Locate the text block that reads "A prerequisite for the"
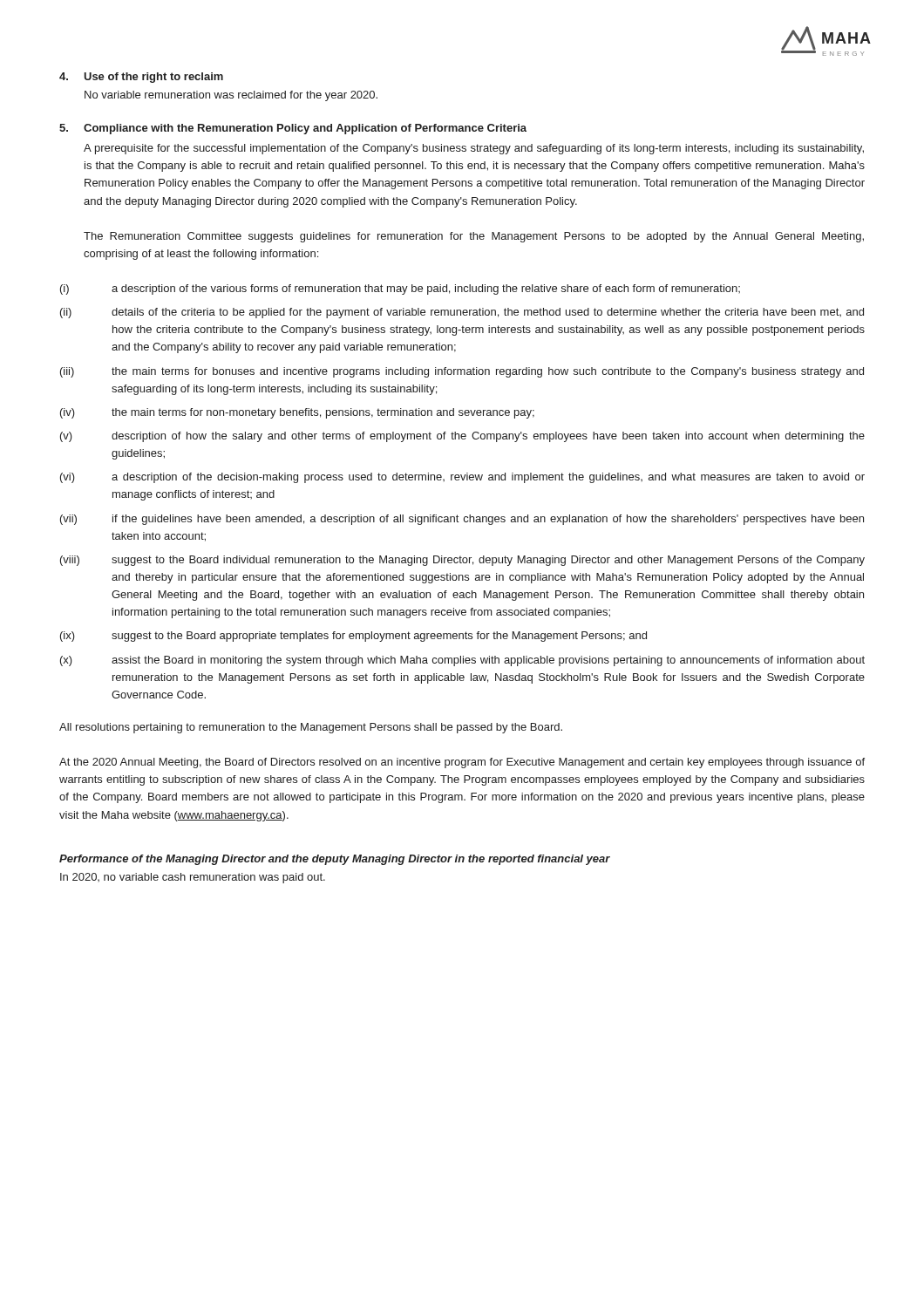The height and width of the screenshot is (1308, 924). tap(474, 174)
